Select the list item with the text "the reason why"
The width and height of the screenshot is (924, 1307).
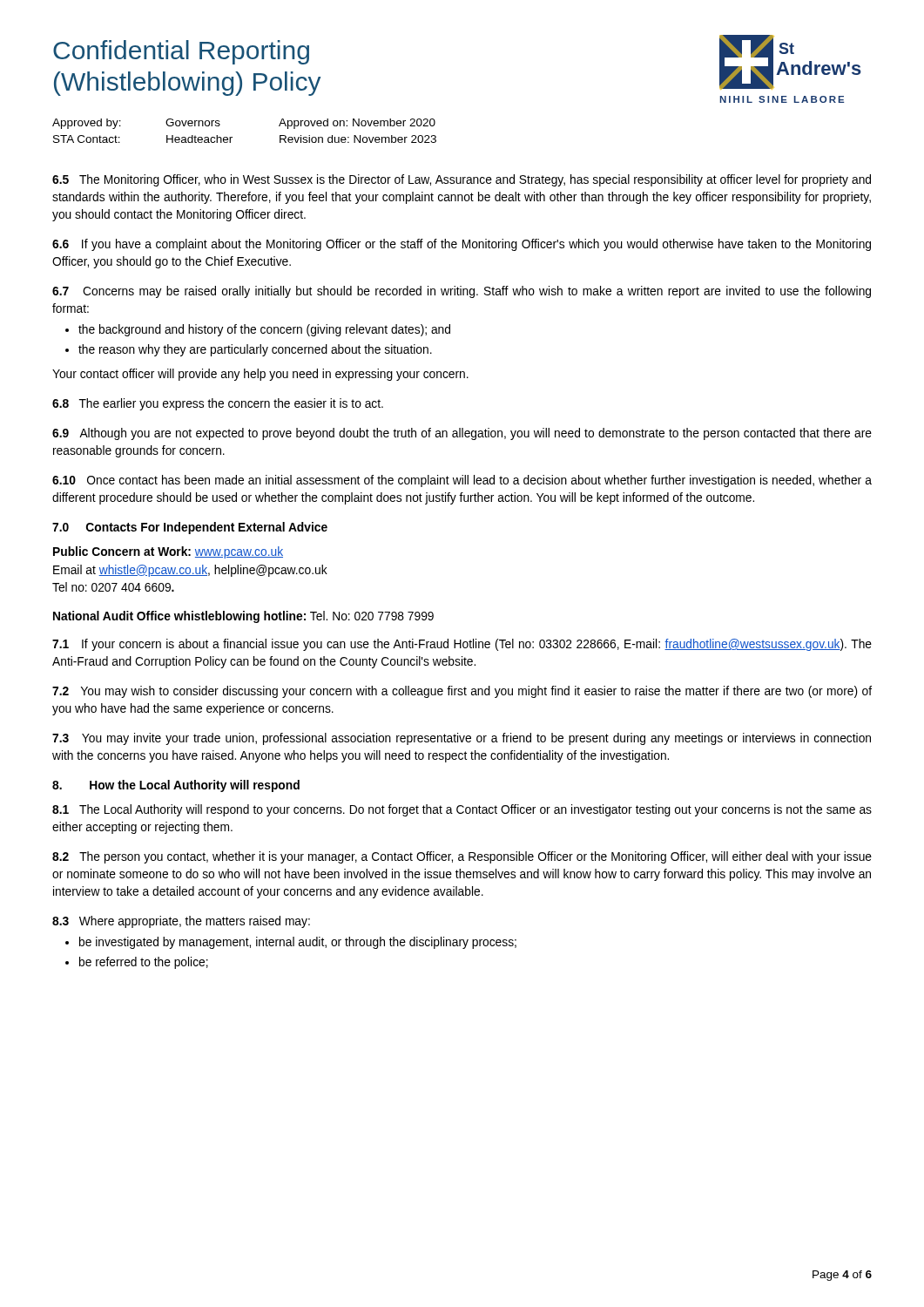coord(255,350)
